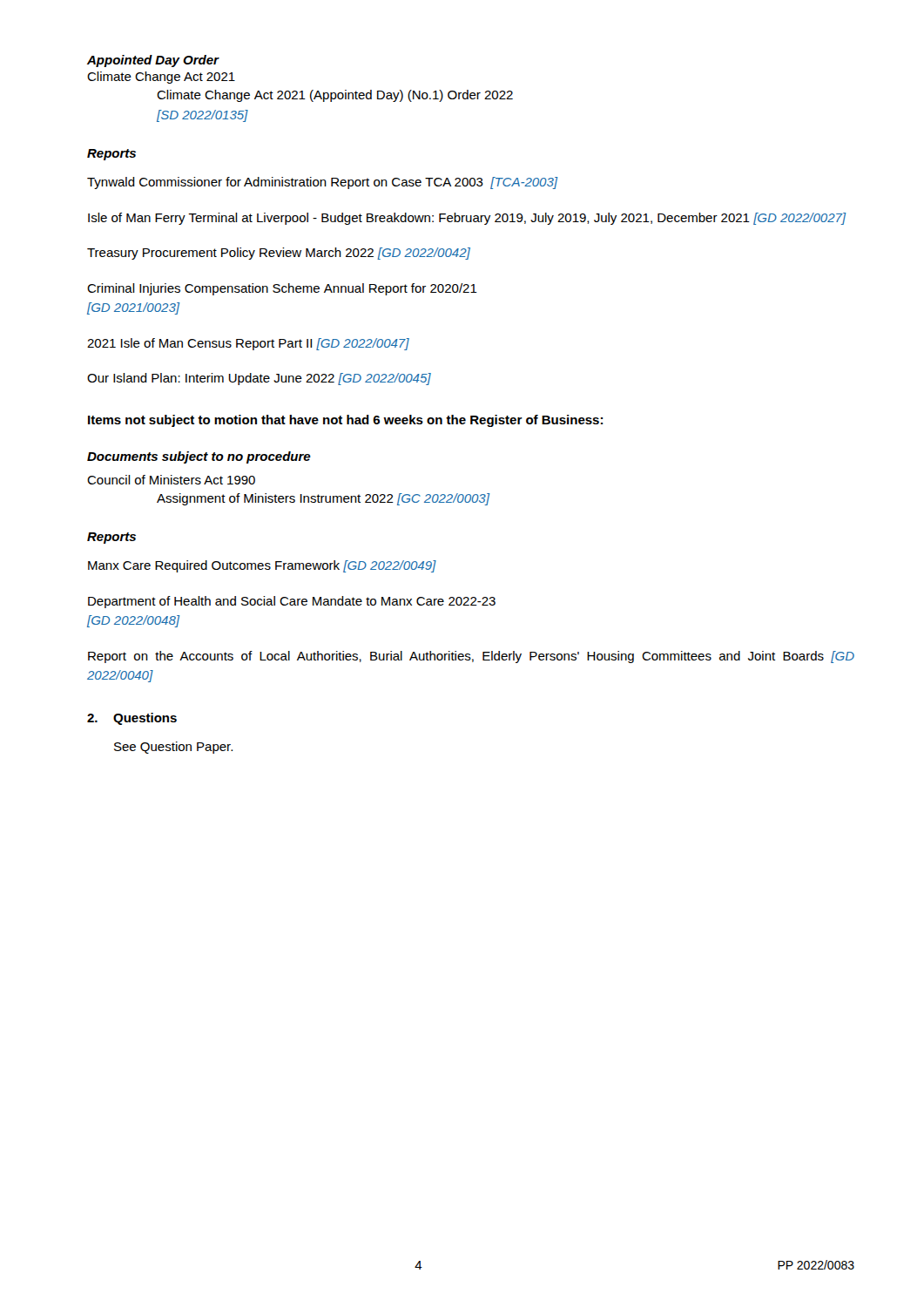The height and width of the screenshot is (1307, 924).
Task: Navigate to the block starting "Documents subject to no procedure"
Action: tap(199, 456)
